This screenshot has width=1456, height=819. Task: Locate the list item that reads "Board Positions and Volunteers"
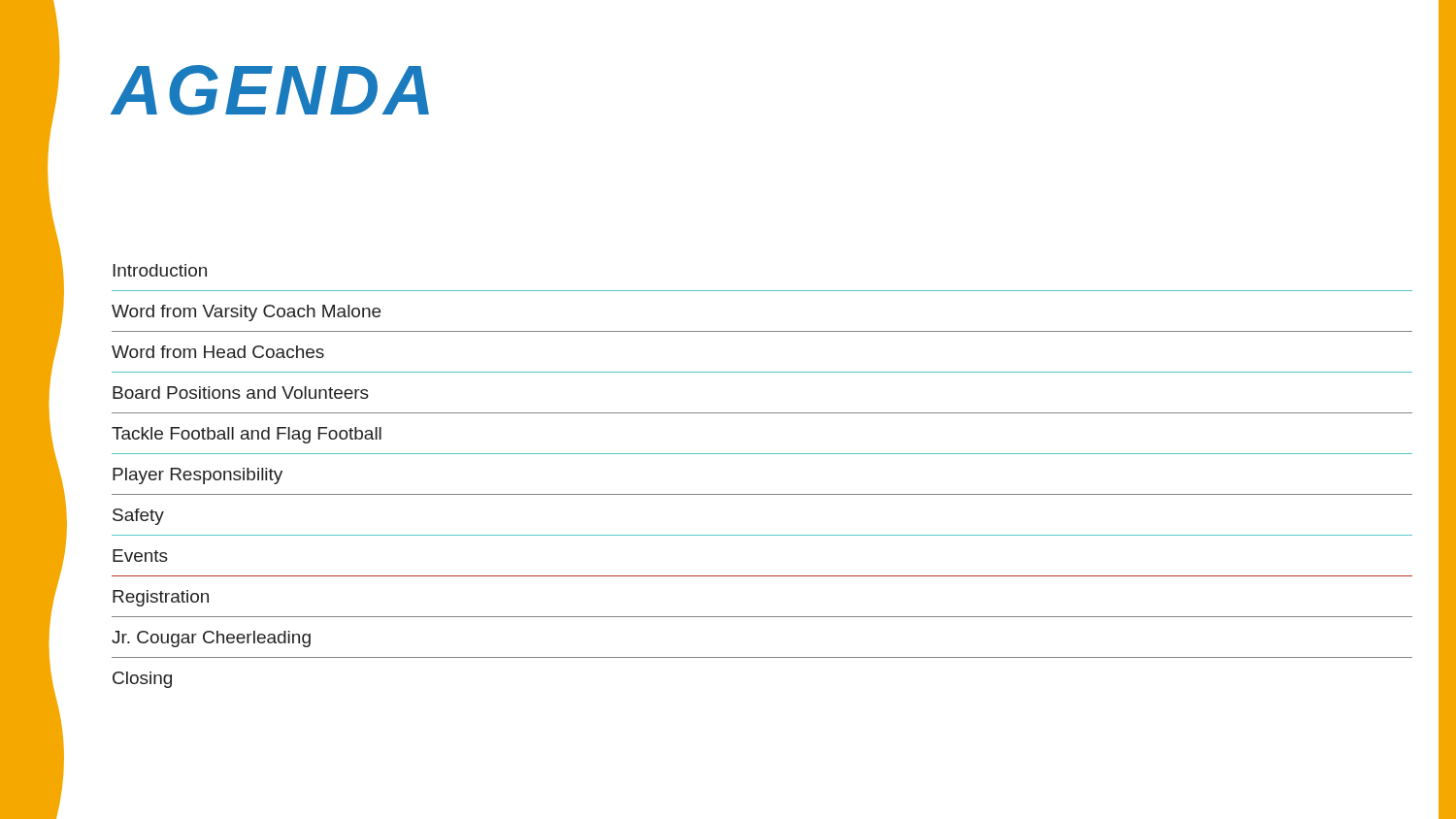pos(241,393)
